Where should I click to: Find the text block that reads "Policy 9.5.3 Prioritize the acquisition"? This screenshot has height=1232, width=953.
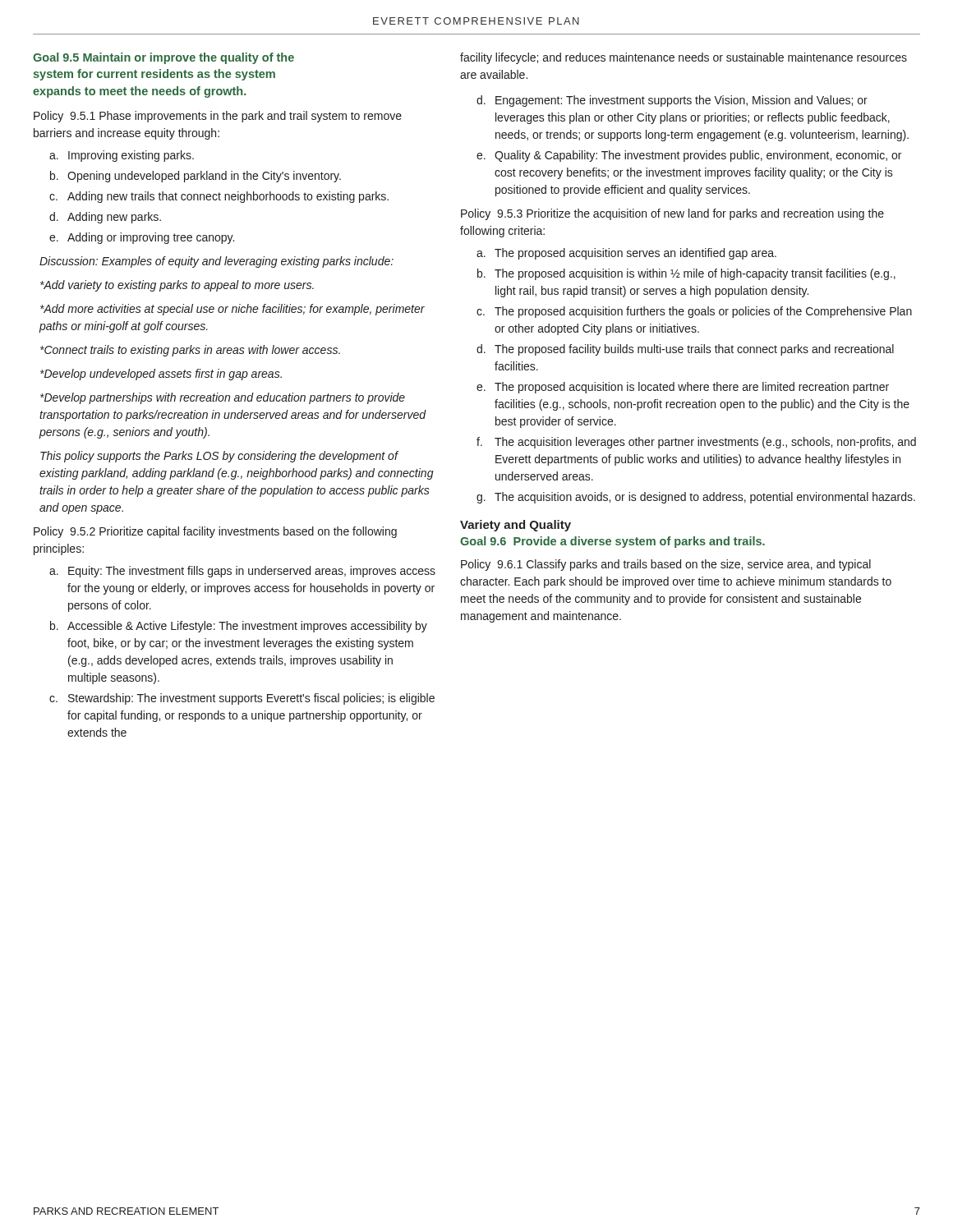(672, 222)
